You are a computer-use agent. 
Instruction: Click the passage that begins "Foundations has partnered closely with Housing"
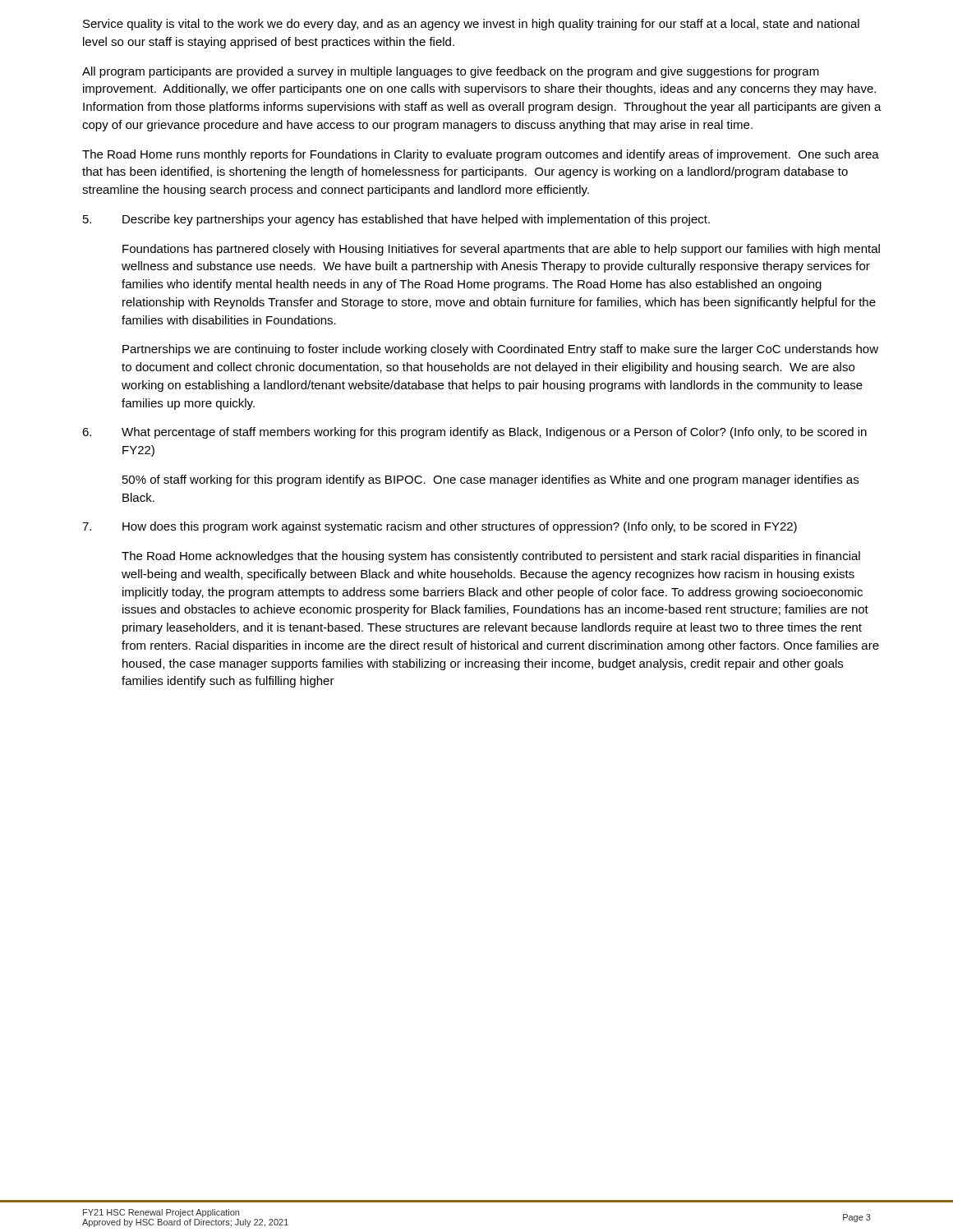pyautogui.click(x=501, y=284)
